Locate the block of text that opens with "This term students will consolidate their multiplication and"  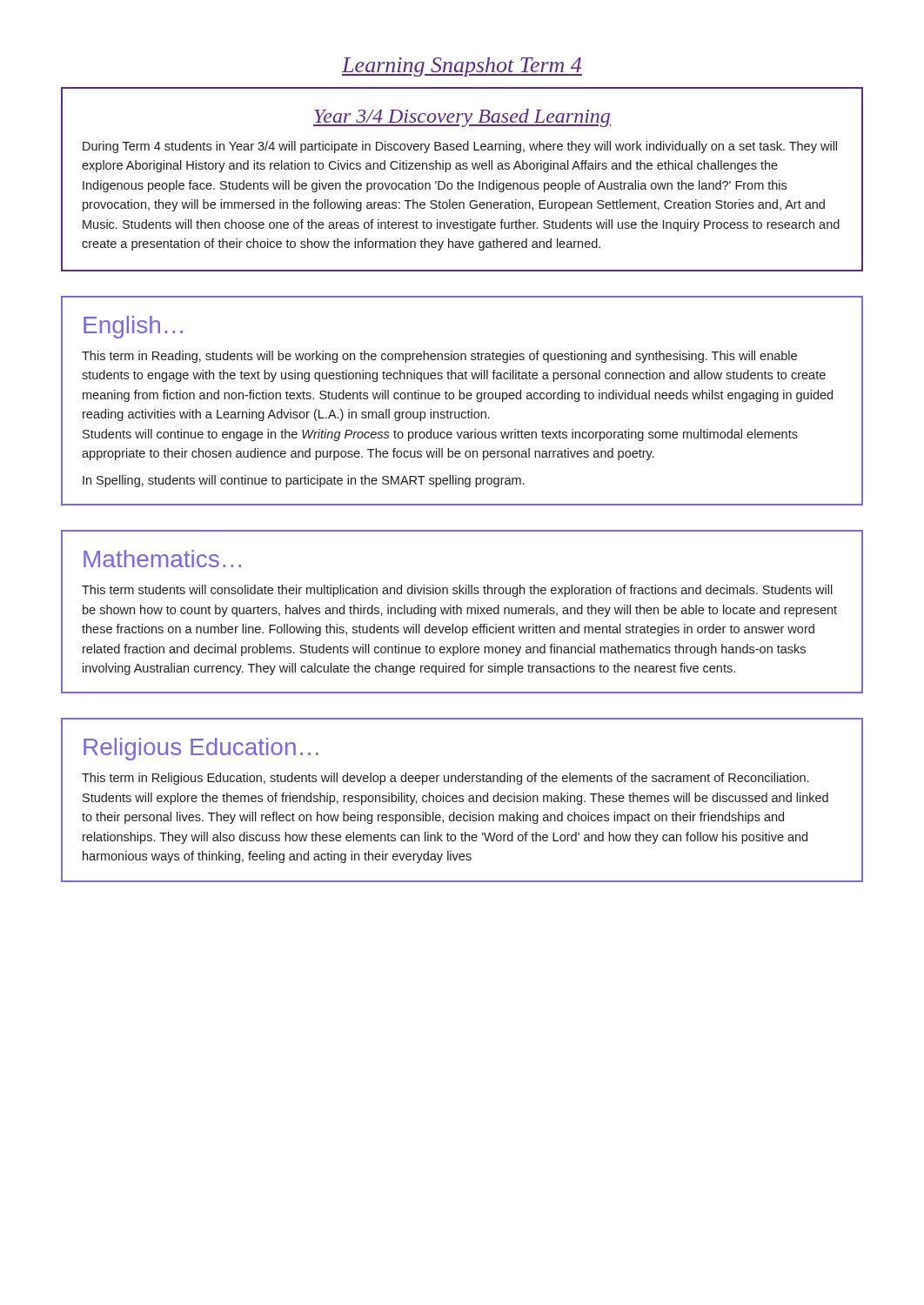pos(462,629)
